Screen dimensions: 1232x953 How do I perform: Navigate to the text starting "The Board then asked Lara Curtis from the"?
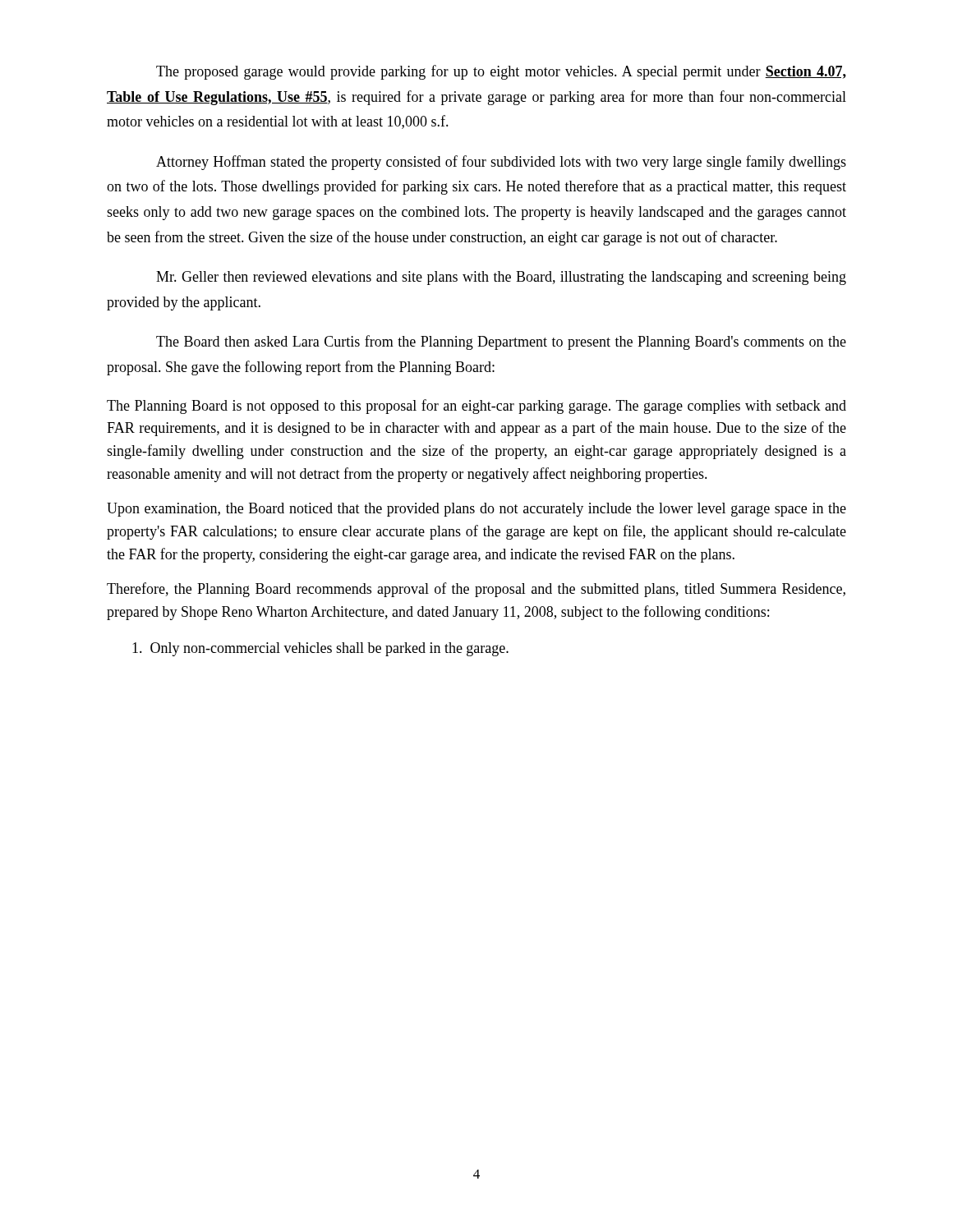pyautogui.click(x=476, y=355)
